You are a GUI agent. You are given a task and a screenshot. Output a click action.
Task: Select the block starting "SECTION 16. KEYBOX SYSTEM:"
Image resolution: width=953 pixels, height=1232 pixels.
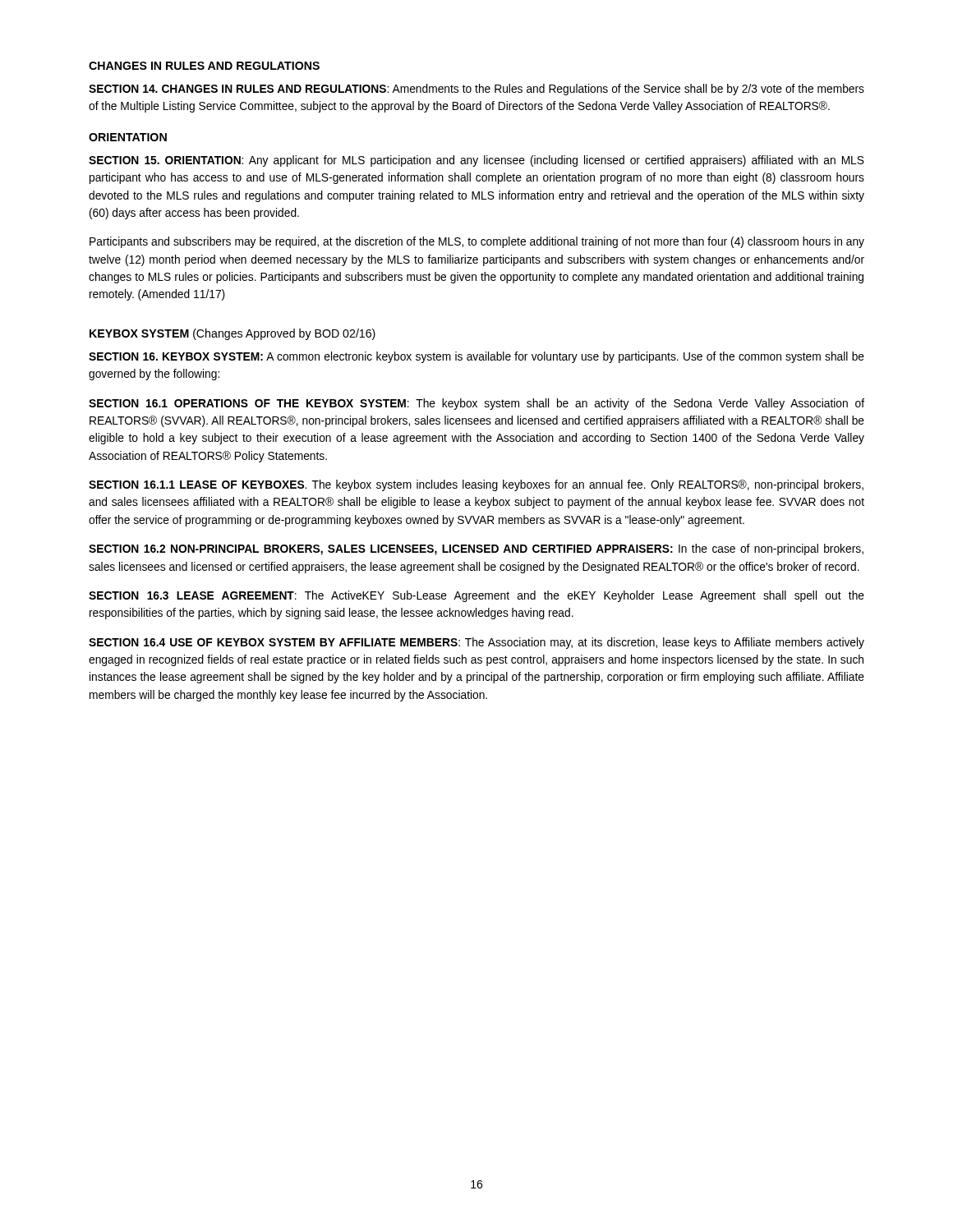click(476, 365)
